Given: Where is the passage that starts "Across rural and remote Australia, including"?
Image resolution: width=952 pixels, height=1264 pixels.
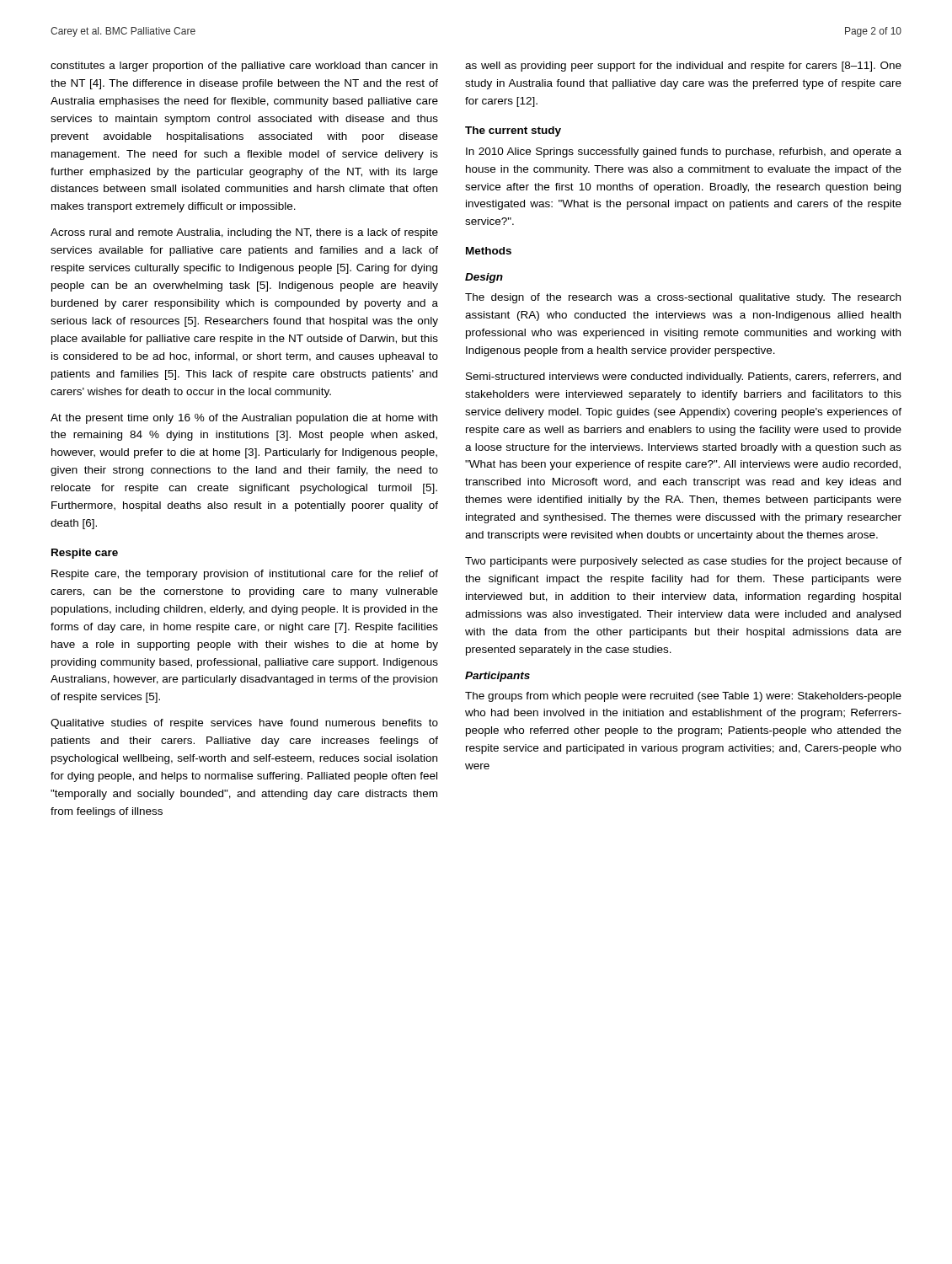Looking at the screenshot, I should pos(244,313).
